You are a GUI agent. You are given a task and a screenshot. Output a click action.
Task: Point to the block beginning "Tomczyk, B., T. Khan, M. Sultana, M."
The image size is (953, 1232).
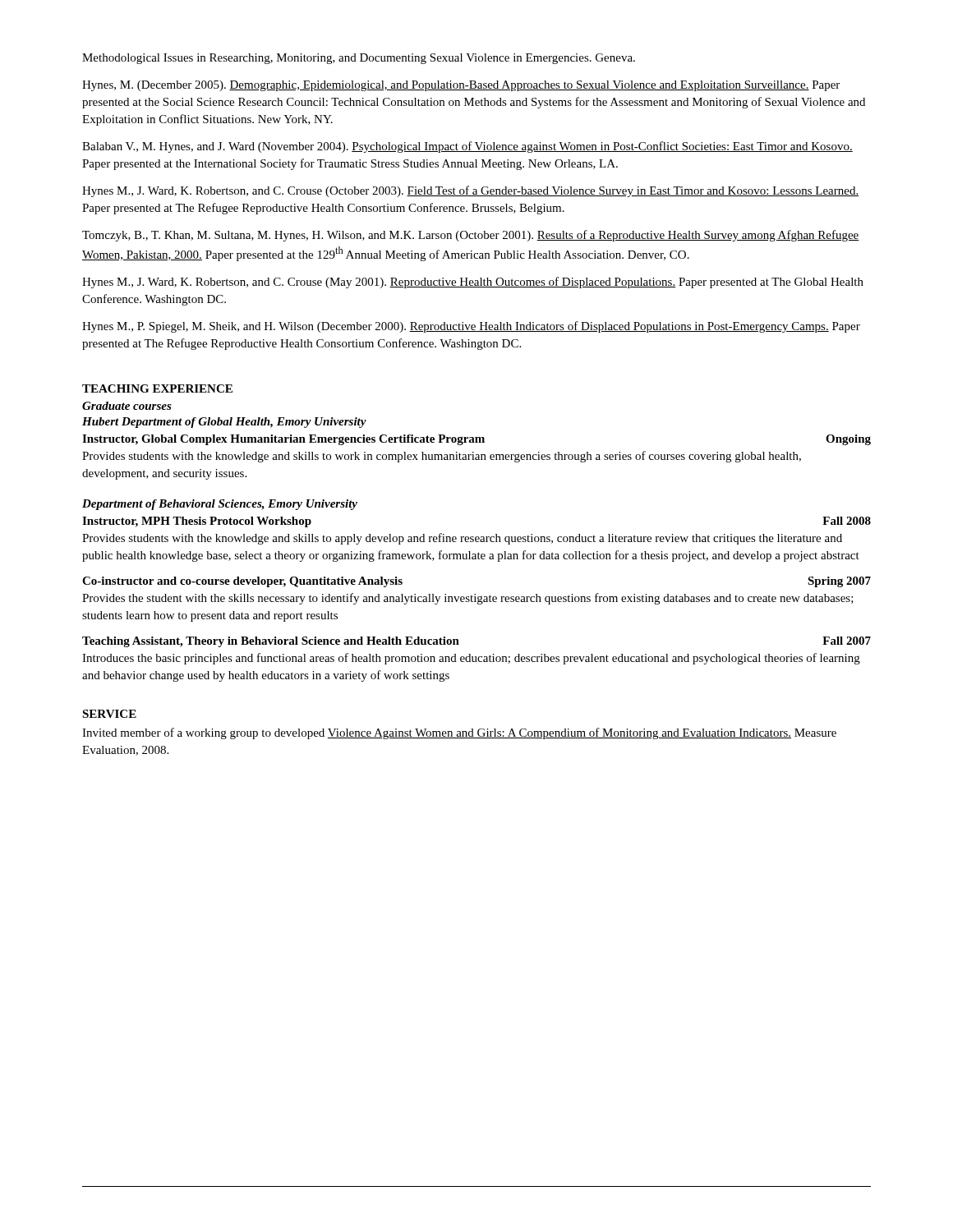tap(470, 245)
